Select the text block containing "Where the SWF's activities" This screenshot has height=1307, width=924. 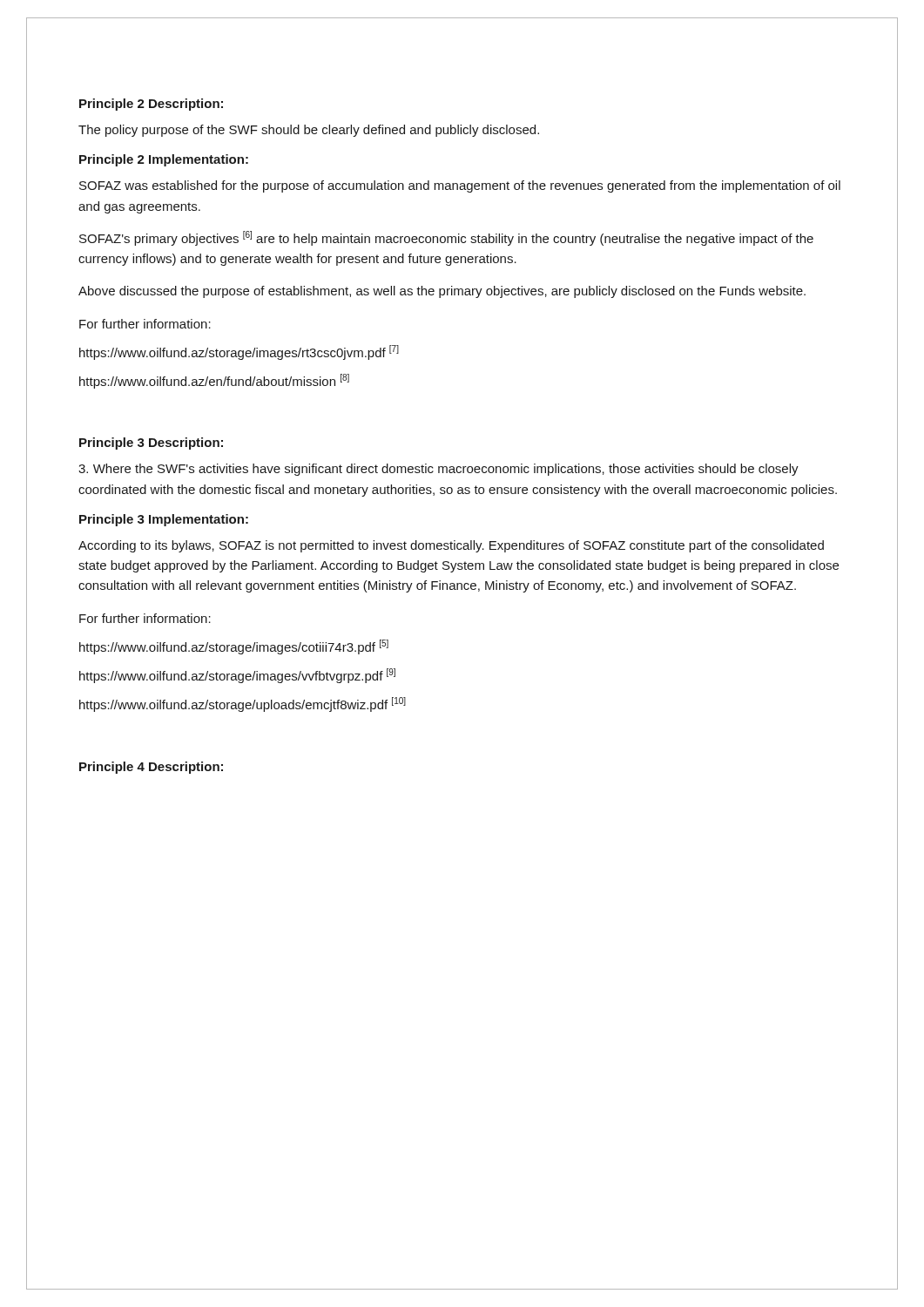[x=458, y=479]
